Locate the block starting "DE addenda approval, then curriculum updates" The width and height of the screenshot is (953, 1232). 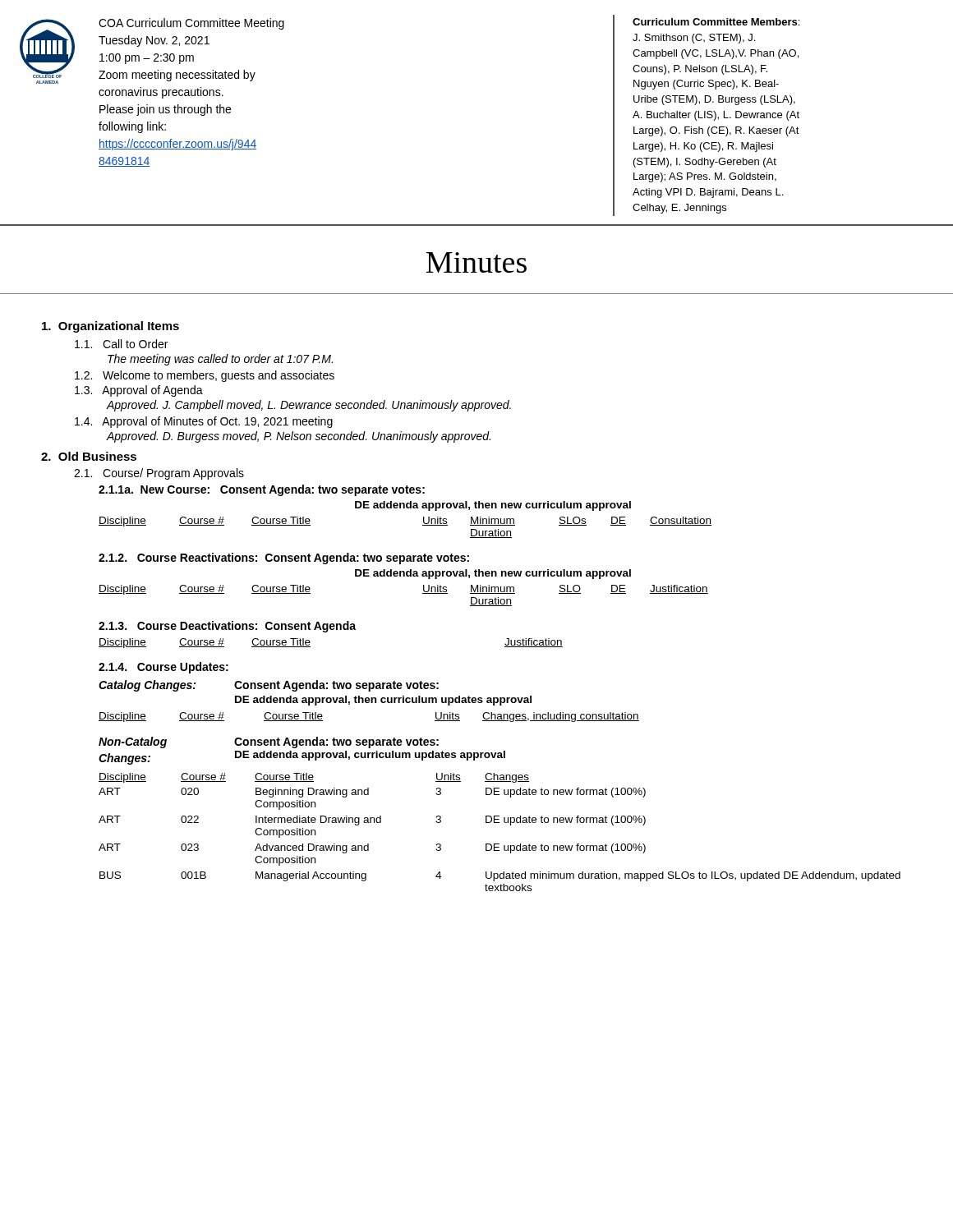point(383,699)
